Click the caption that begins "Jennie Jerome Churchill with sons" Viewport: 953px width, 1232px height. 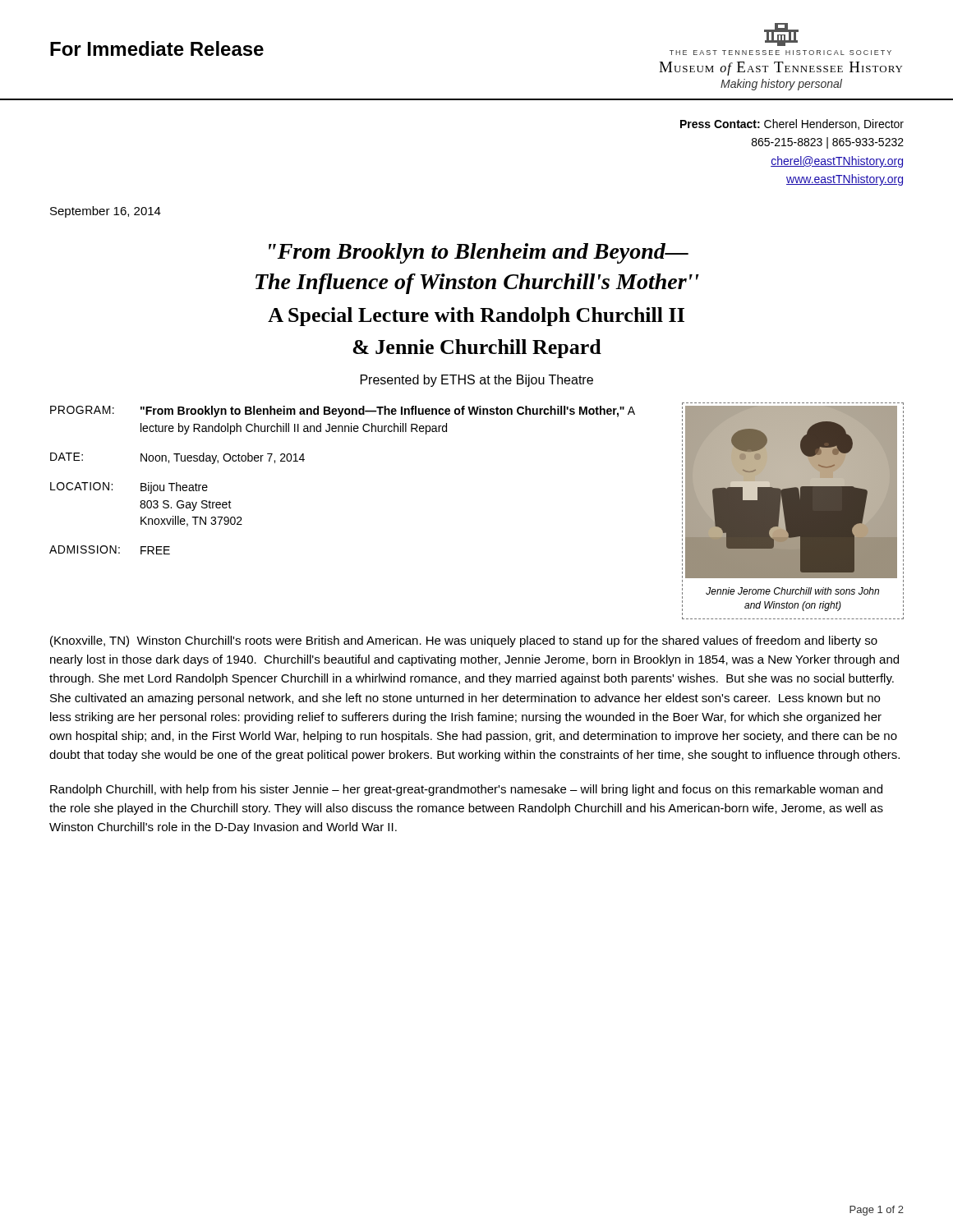[x=793, y=599]
